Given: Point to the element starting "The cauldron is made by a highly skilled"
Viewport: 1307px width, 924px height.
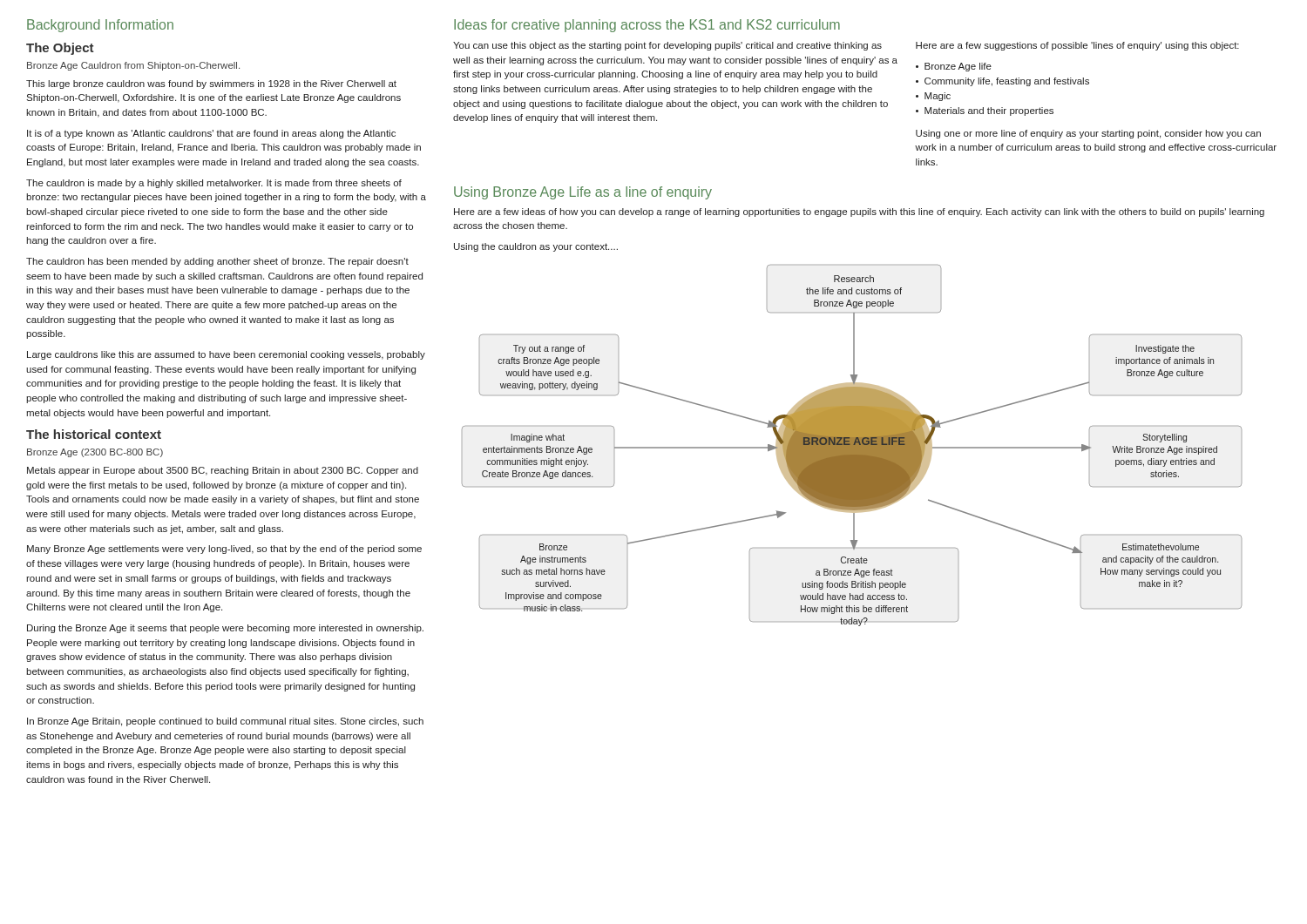Looking at the screenshot, I should tap(227, 212).
